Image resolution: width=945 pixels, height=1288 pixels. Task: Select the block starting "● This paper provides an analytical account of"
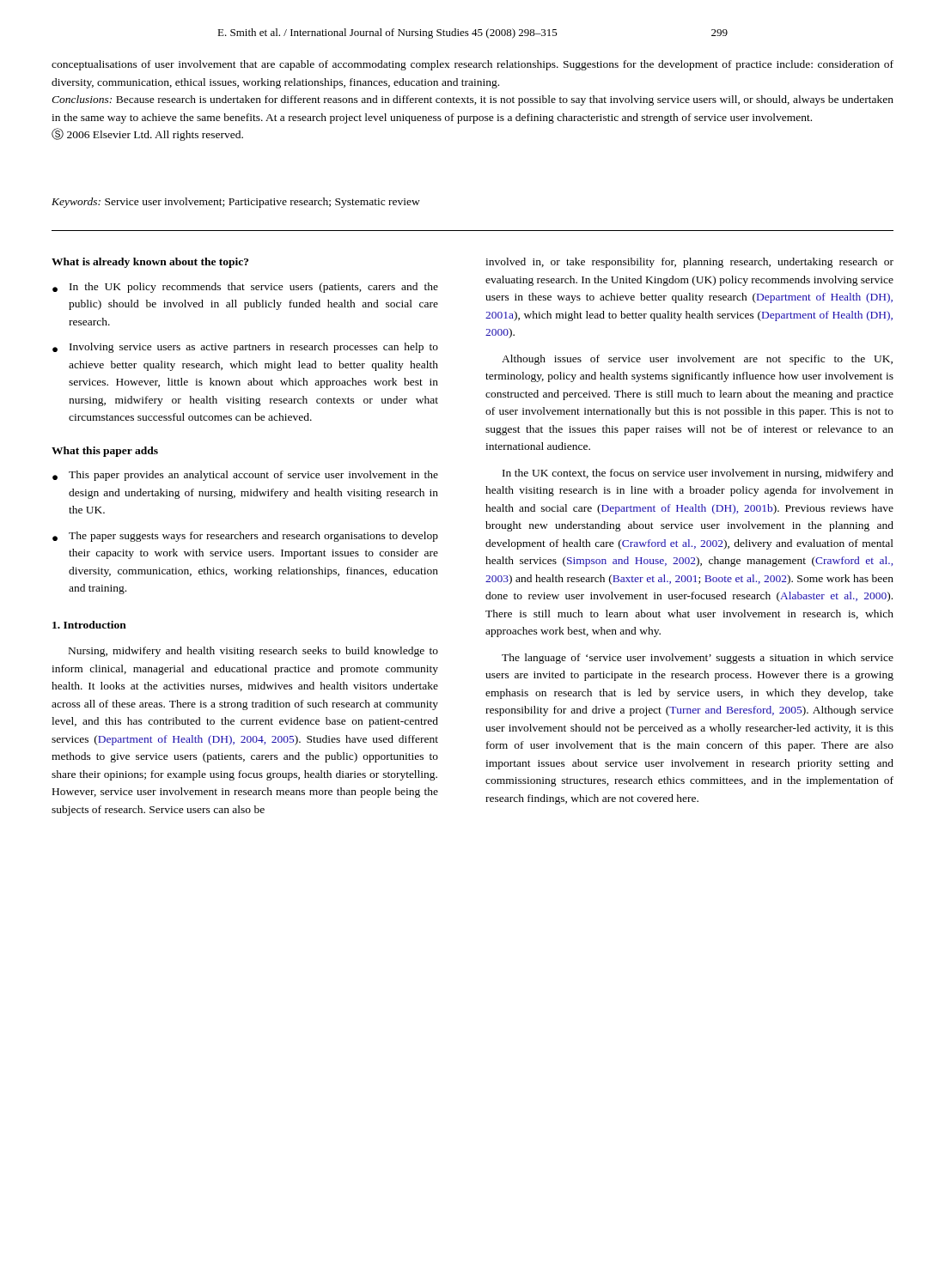tap(245, 493)
